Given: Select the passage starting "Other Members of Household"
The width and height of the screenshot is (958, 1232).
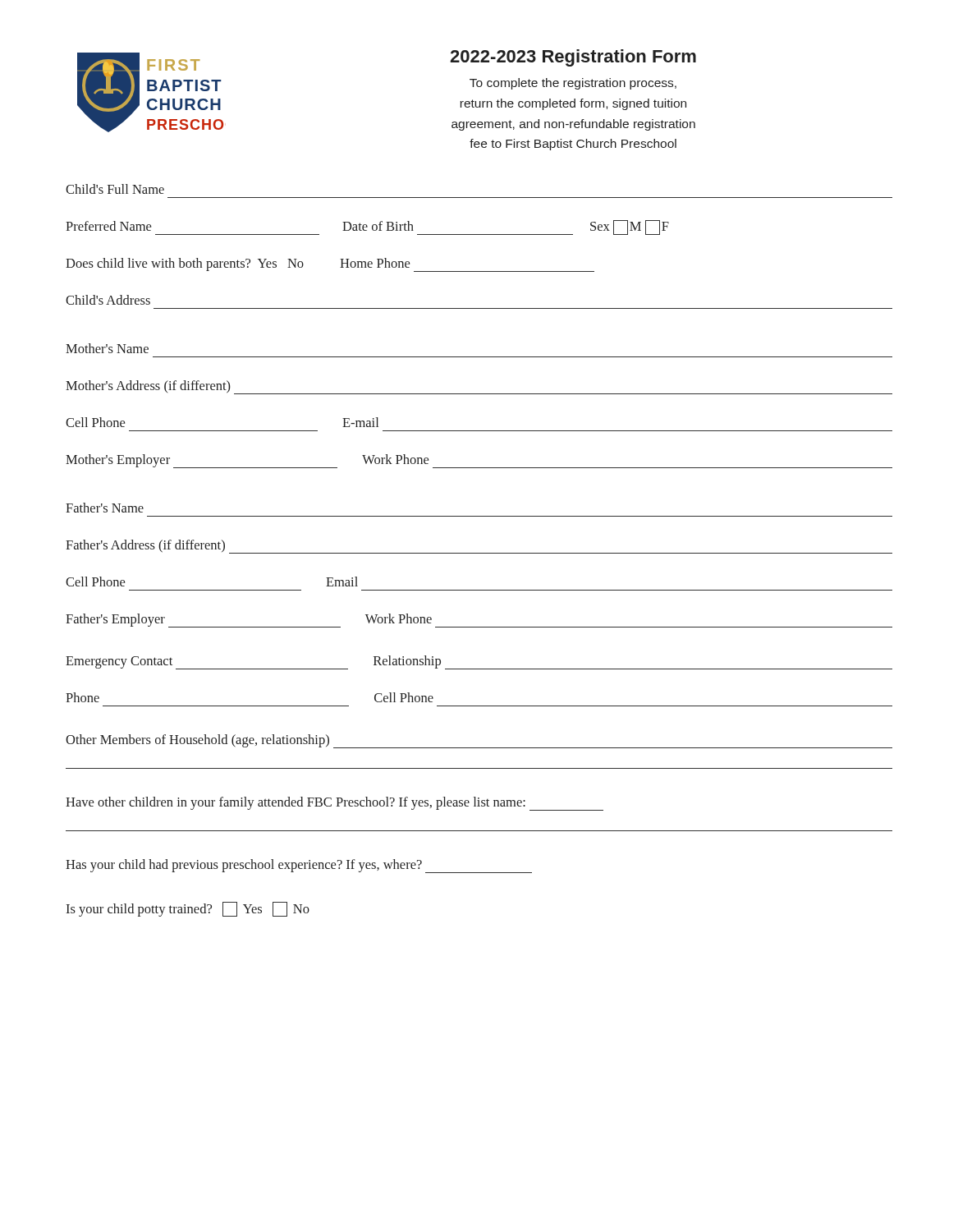Looking at the screenshot, I should coord(479,740).
